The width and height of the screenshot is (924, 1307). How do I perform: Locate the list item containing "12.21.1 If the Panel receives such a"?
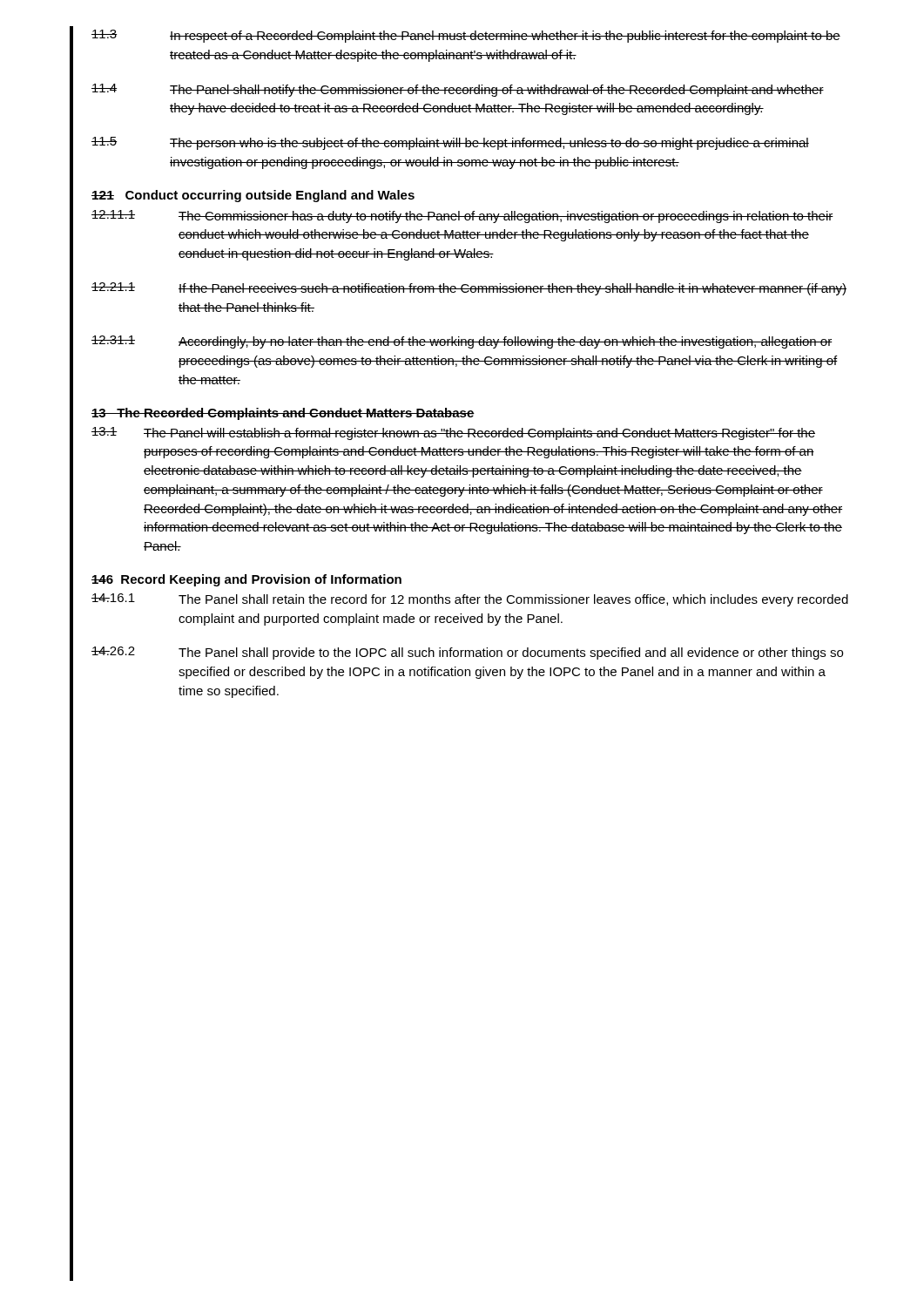[x=470, y=298]
